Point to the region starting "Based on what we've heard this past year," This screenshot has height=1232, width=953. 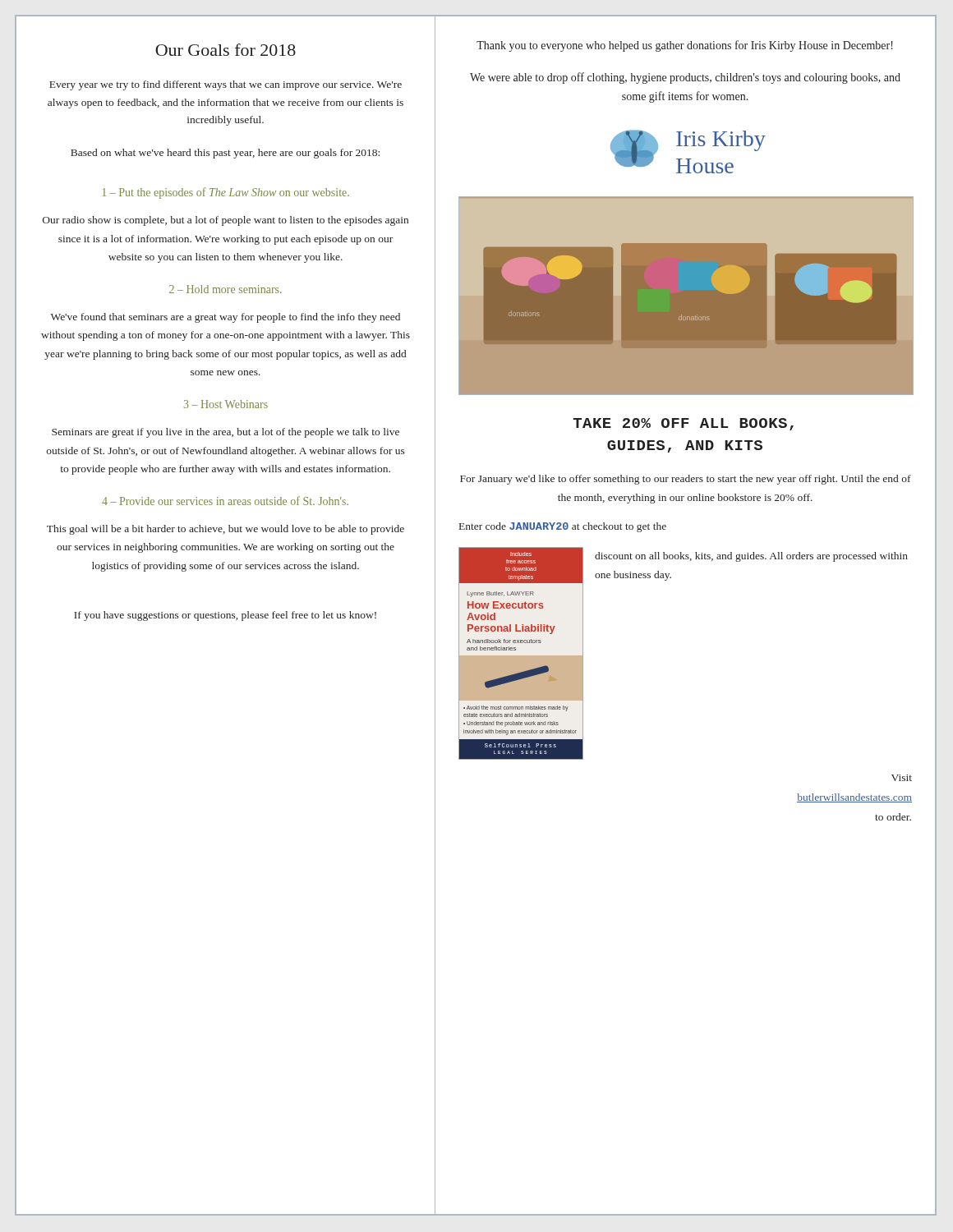coord(226,152)
